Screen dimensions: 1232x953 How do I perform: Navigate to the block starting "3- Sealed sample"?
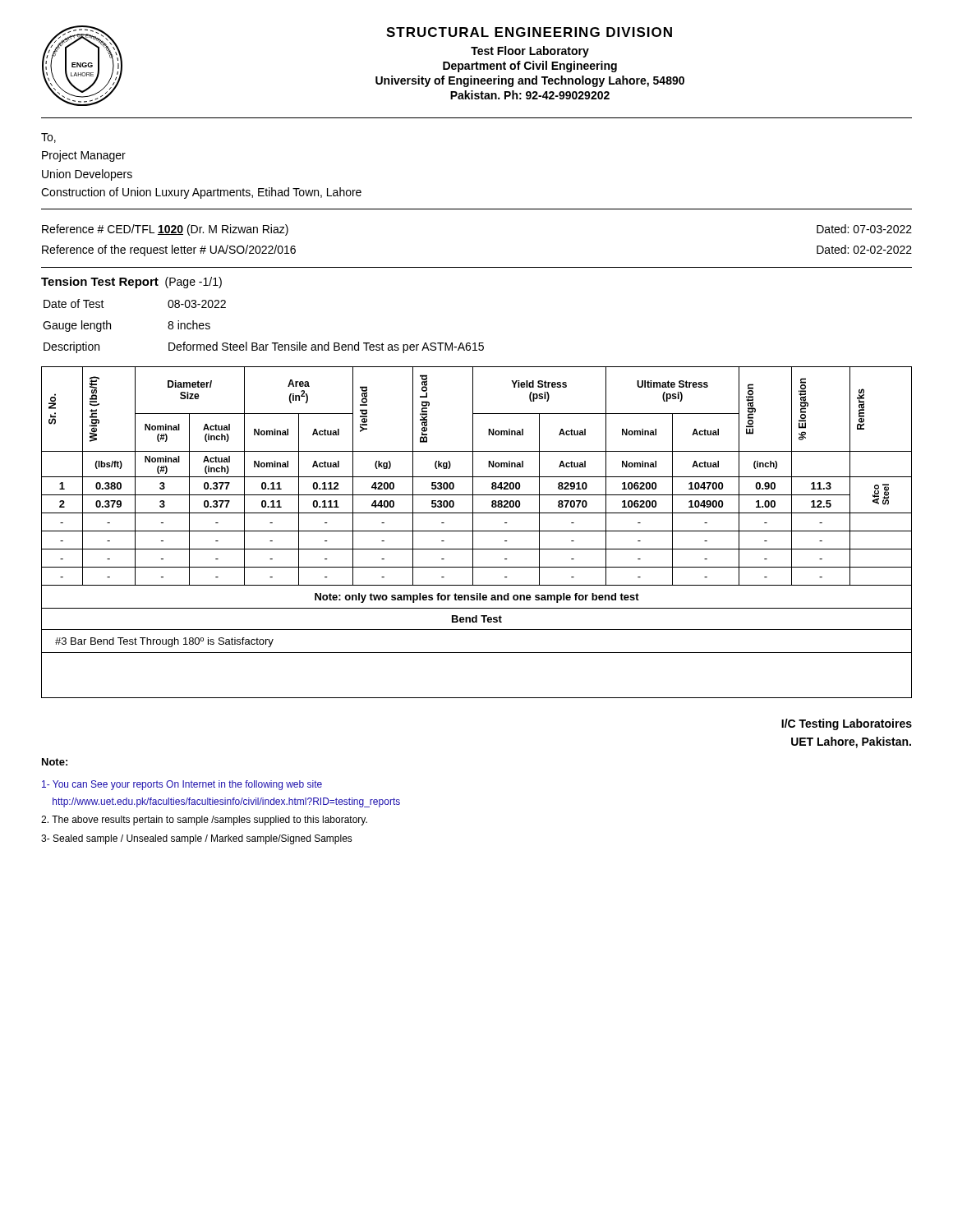197,838
